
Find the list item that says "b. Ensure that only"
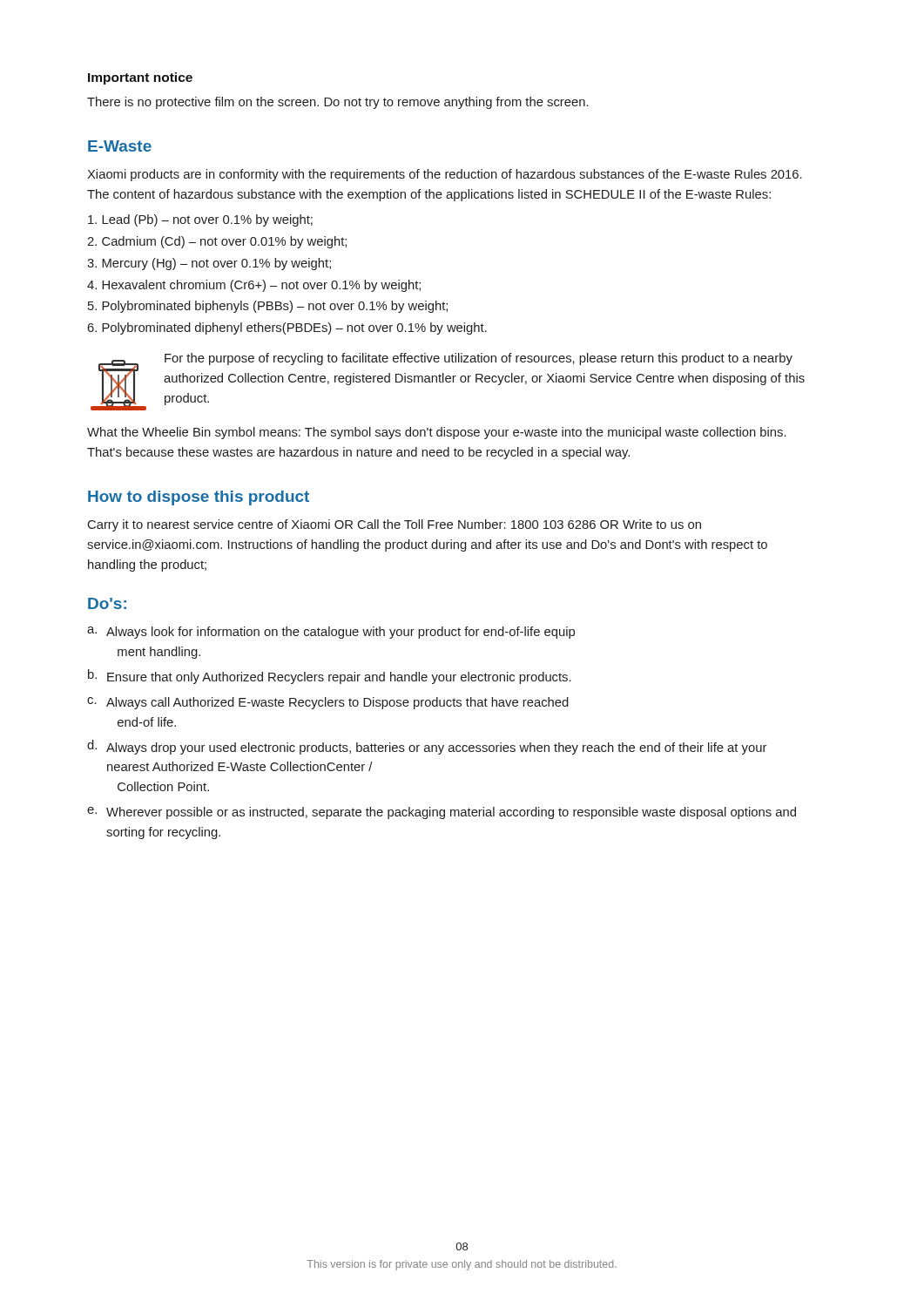tap(449, 677)
